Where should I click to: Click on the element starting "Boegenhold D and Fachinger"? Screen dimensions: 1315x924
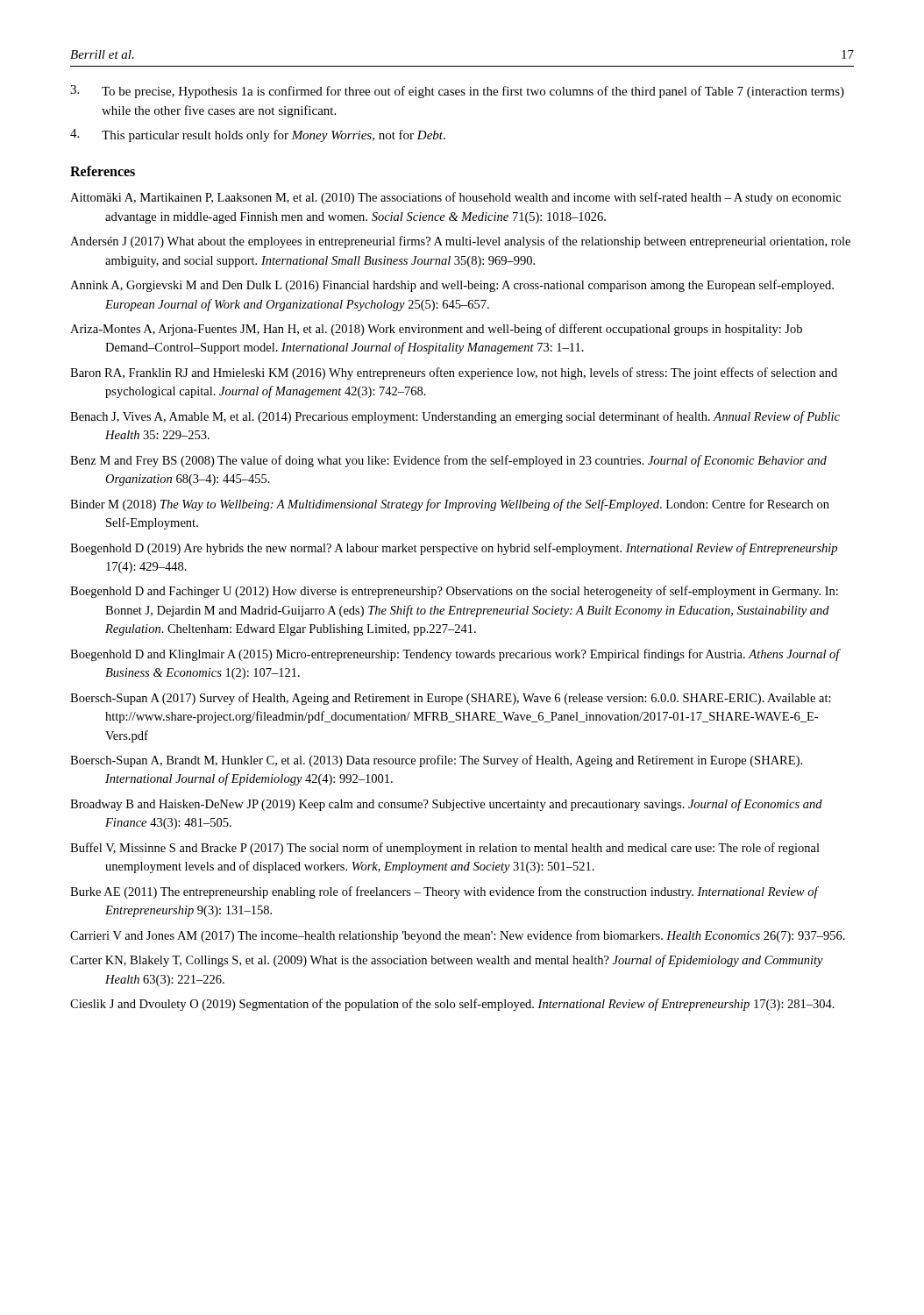pyautogui.click(x=455, y=610)
